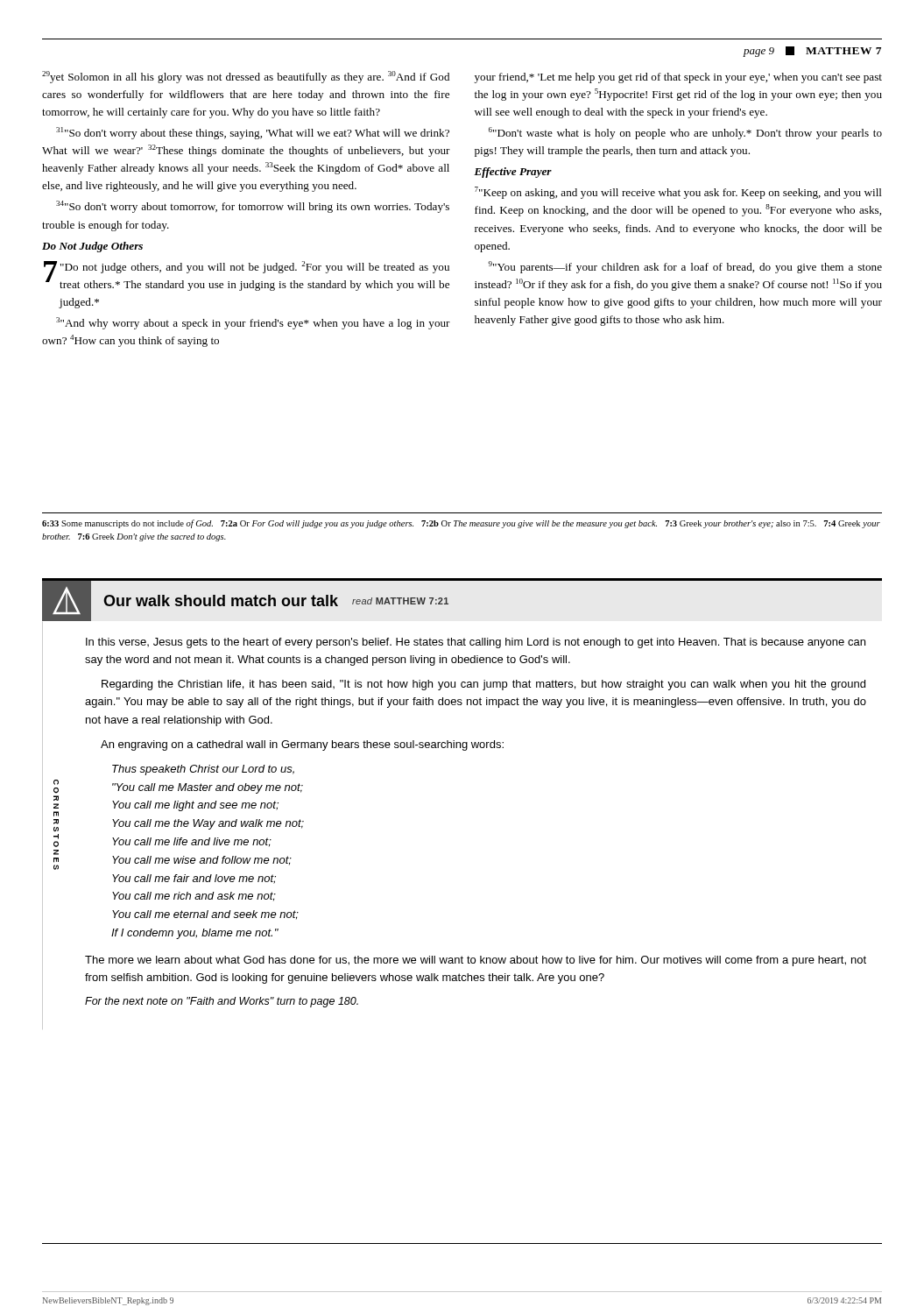This screenshot has width=924, height=1314.
Task: Find the passage starting "29yet Solomon in all his glory was not"
Action: (x=246, y=209)
